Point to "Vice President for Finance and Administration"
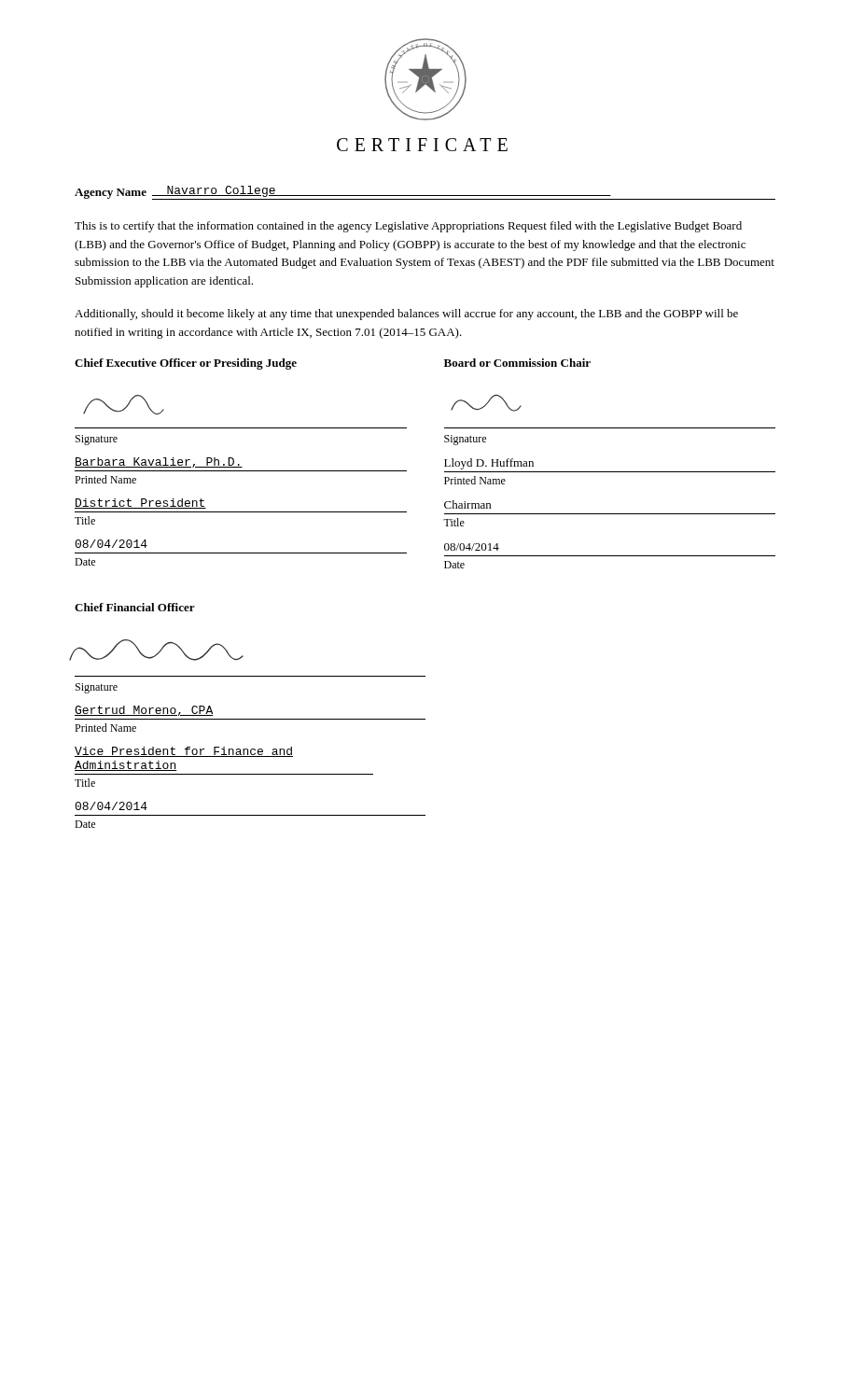Screen dimensions: 1400x850 [x=184, y=759]
